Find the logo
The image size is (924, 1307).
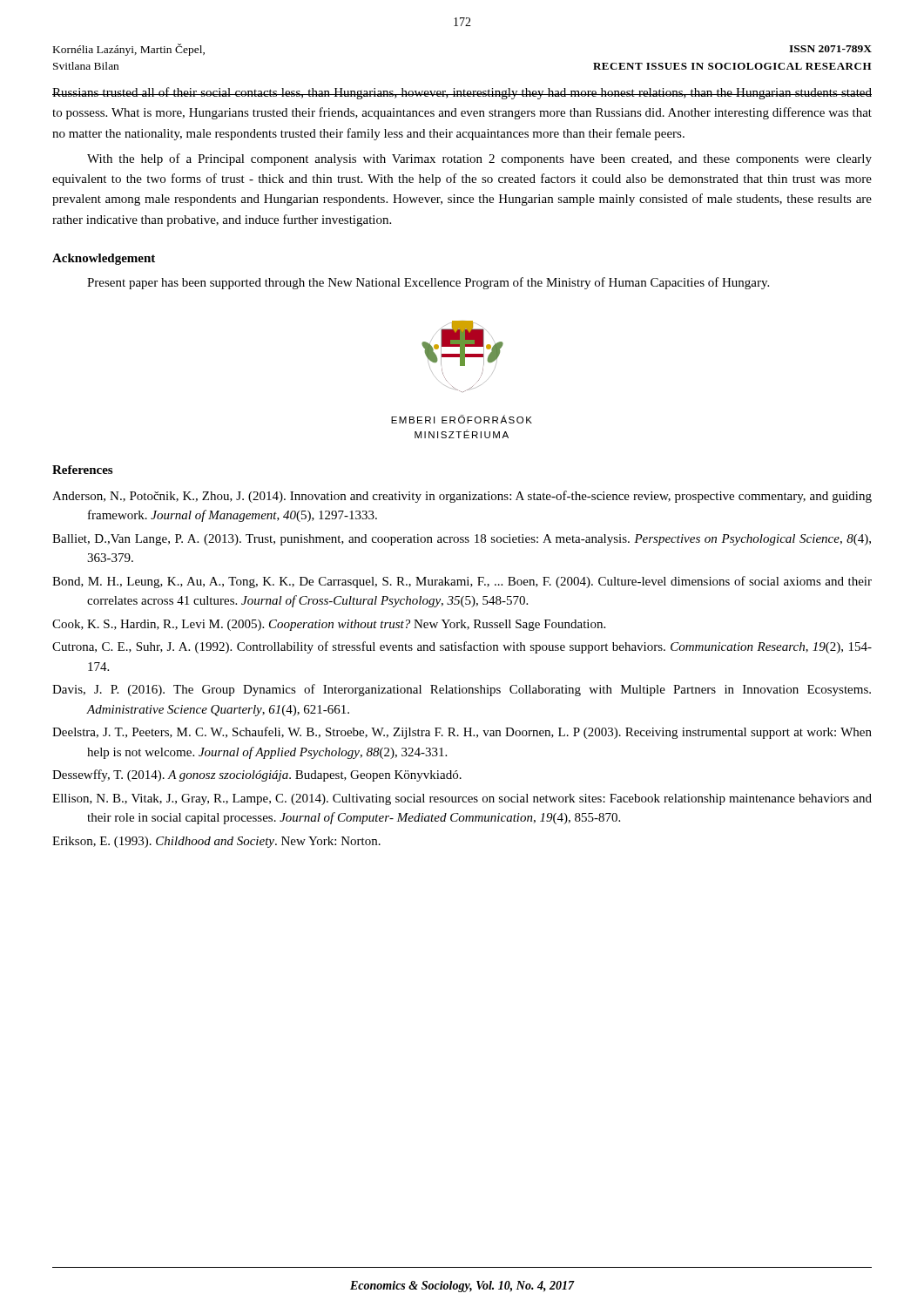tap(462, 377)
